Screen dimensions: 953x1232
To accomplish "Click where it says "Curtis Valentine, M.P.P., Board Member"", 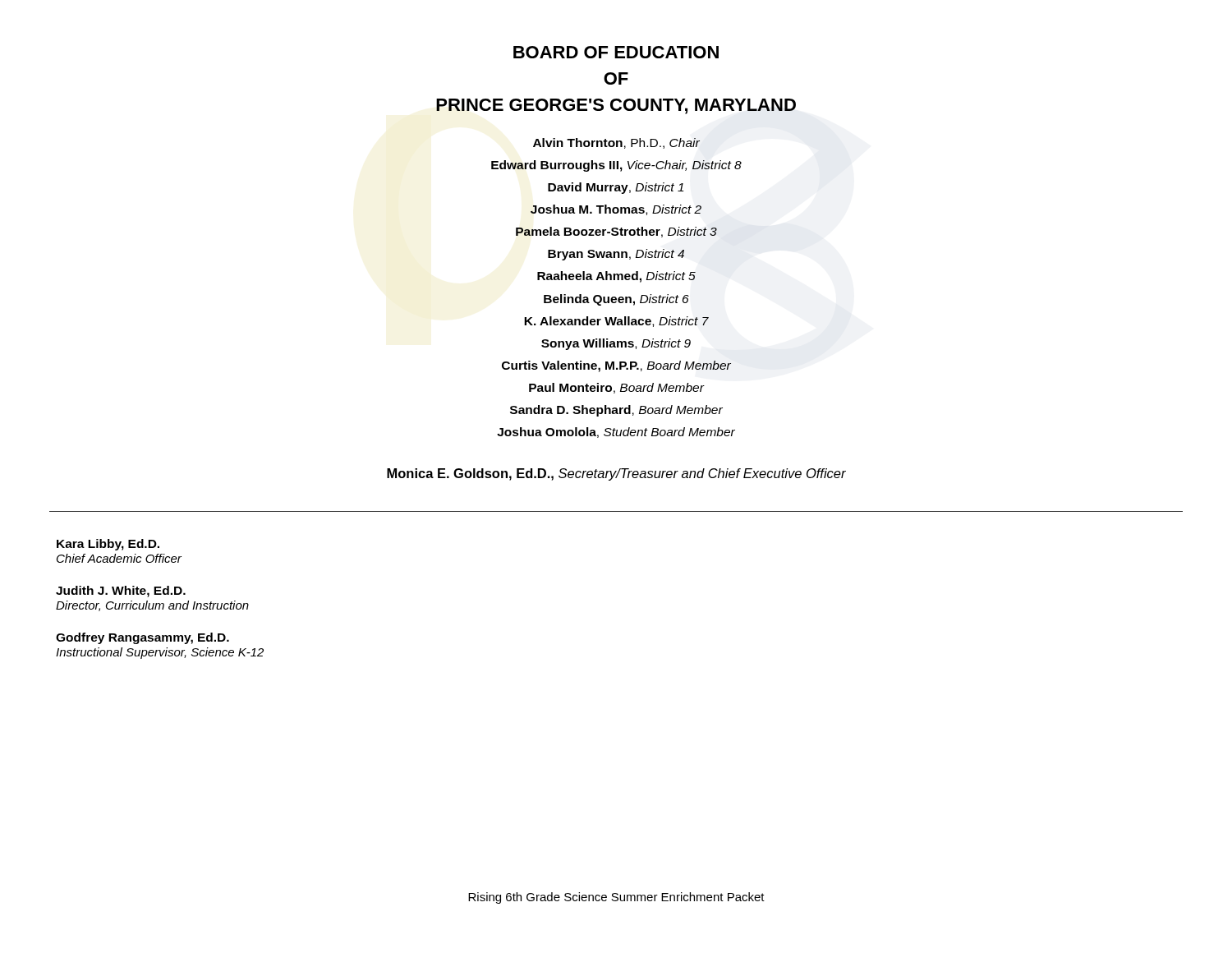I will pos(616,365).
